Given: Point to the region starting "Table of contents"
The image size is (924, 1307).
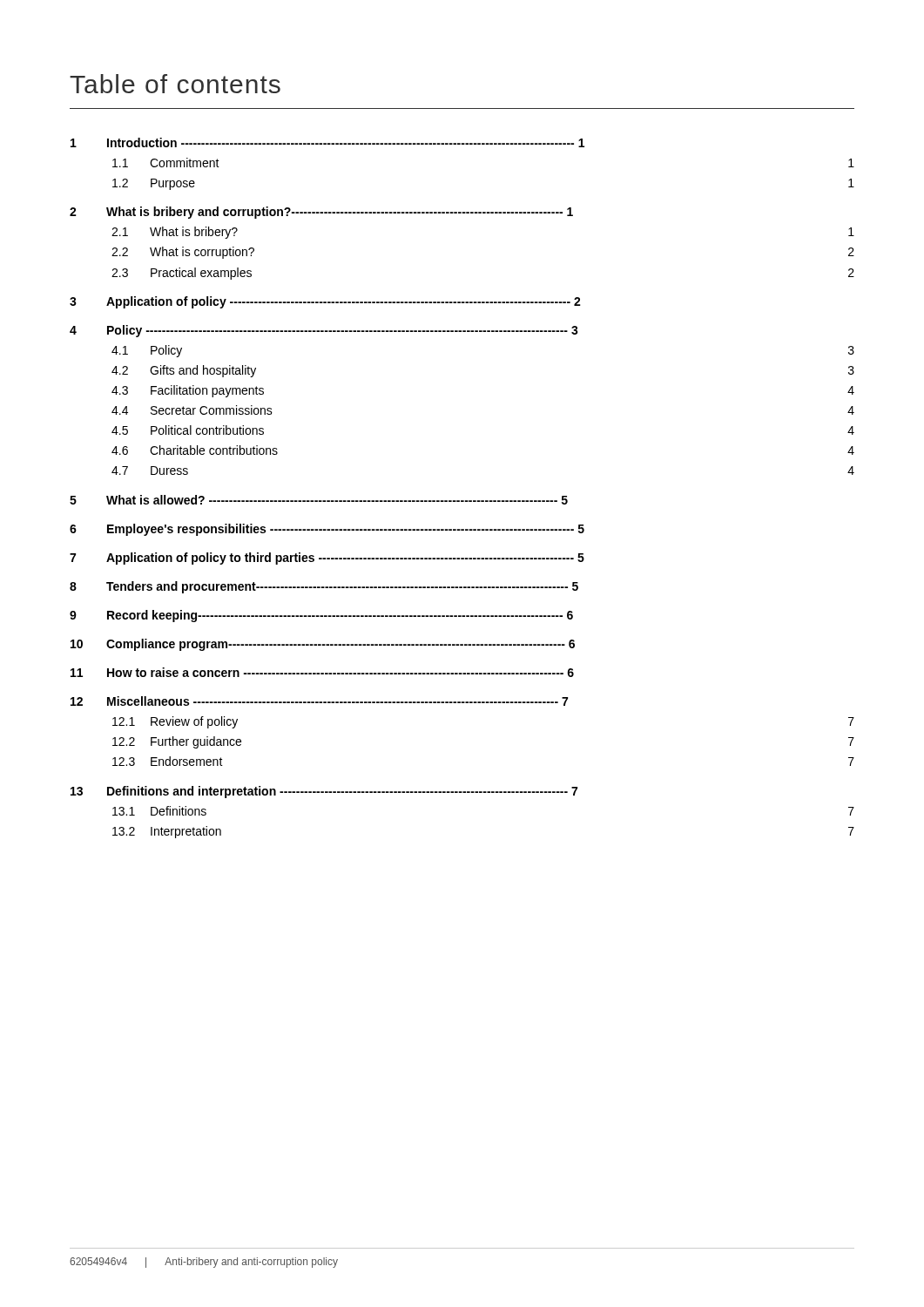Looking at the screenshot, I should coord(176,84).
